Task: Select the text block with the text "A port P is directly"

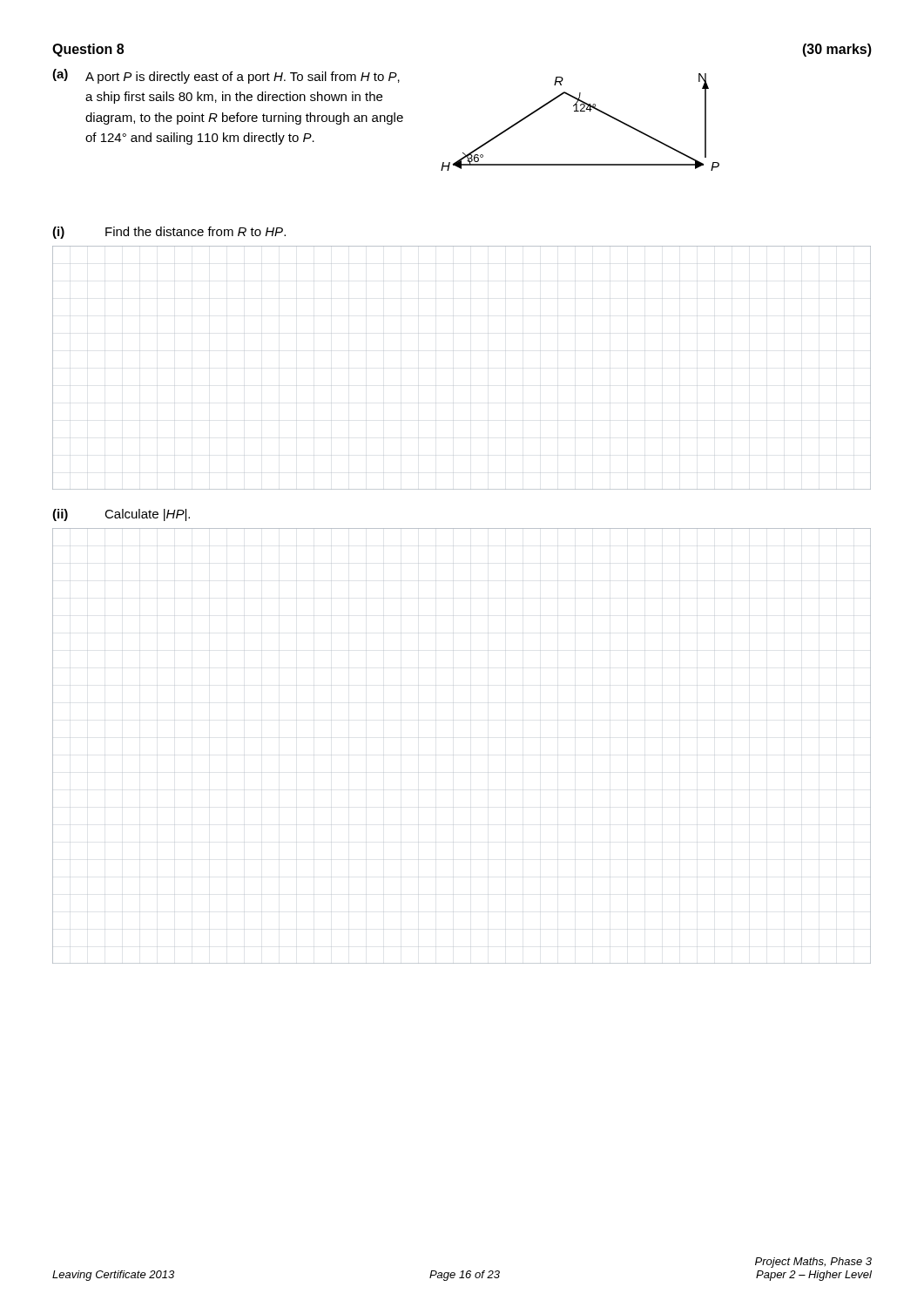Action: [x=244, y=107]
